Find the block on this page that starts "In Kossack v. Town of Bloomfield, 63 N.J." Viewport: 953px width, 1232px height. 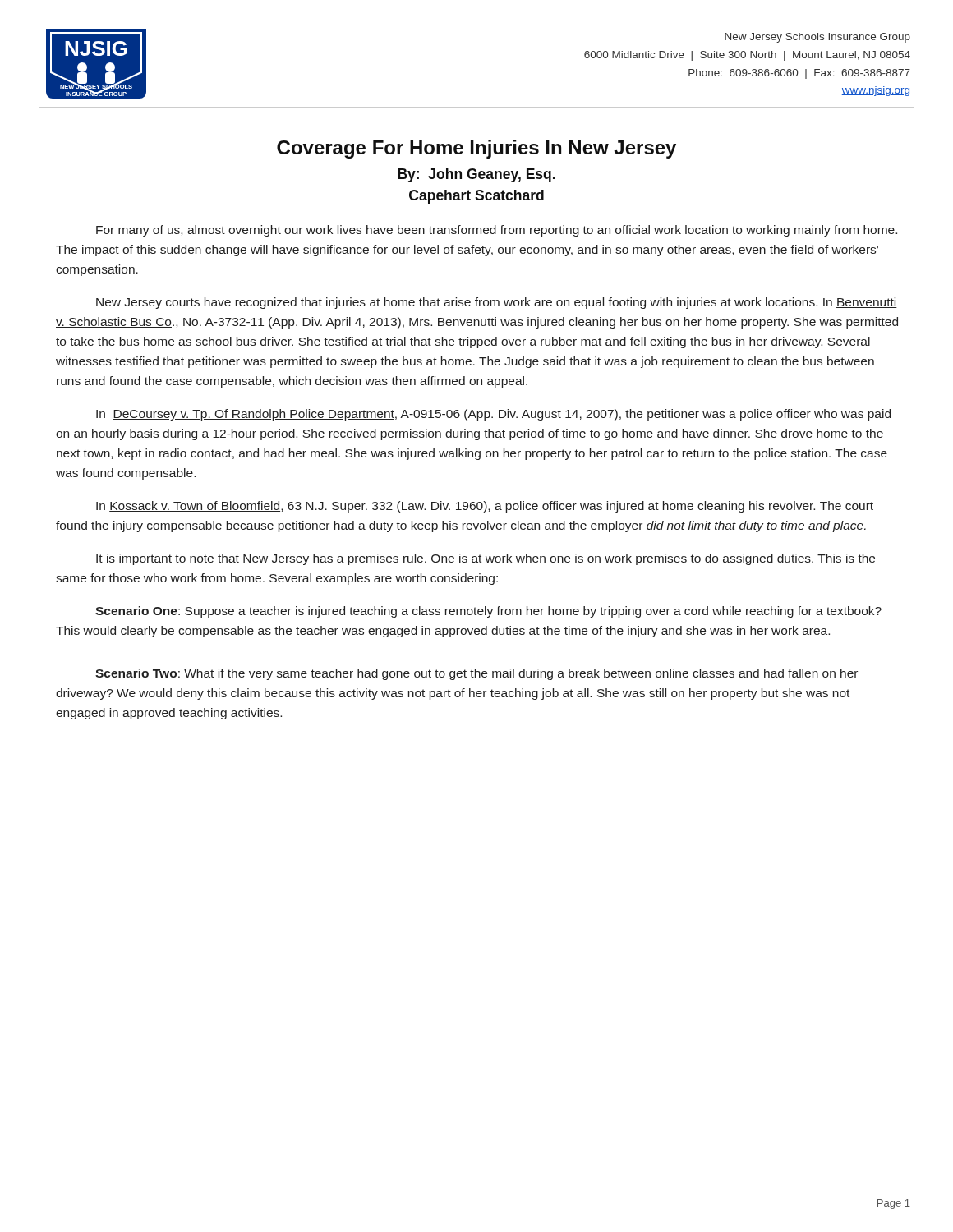point(465,516)
